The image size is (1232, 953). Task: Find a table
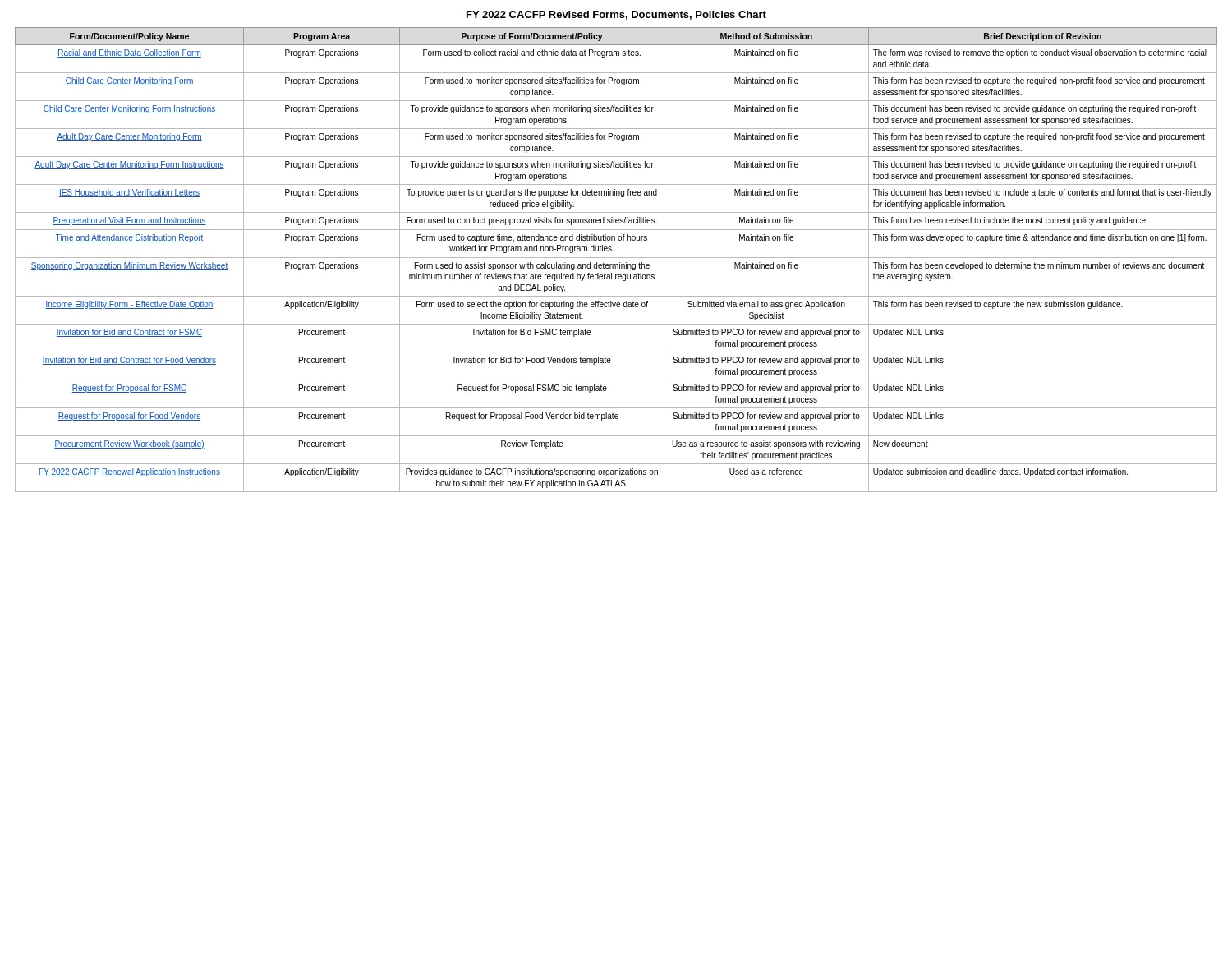pos(616,260)
